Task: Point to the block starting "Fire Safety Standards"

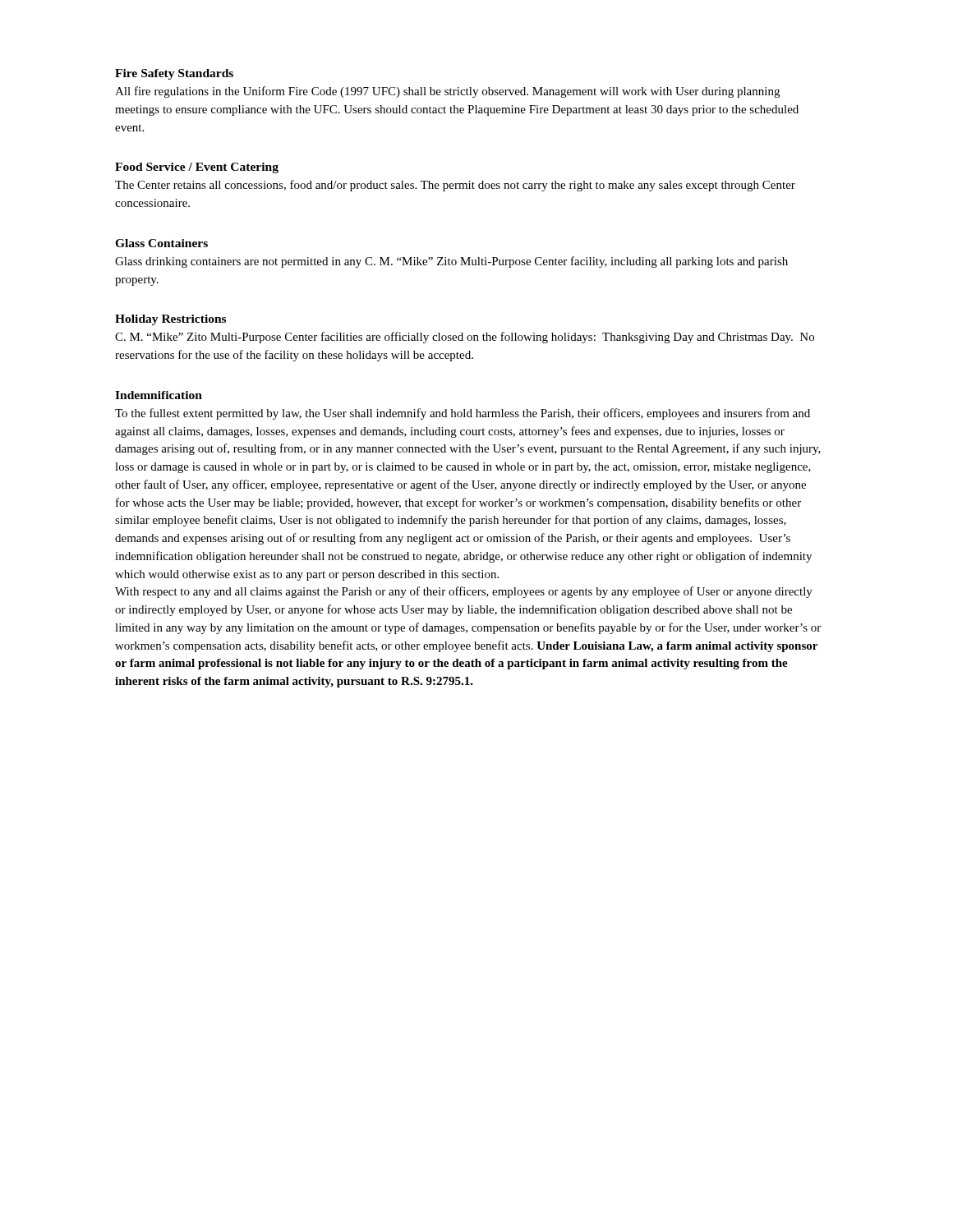Action: [x=174, y=73]
